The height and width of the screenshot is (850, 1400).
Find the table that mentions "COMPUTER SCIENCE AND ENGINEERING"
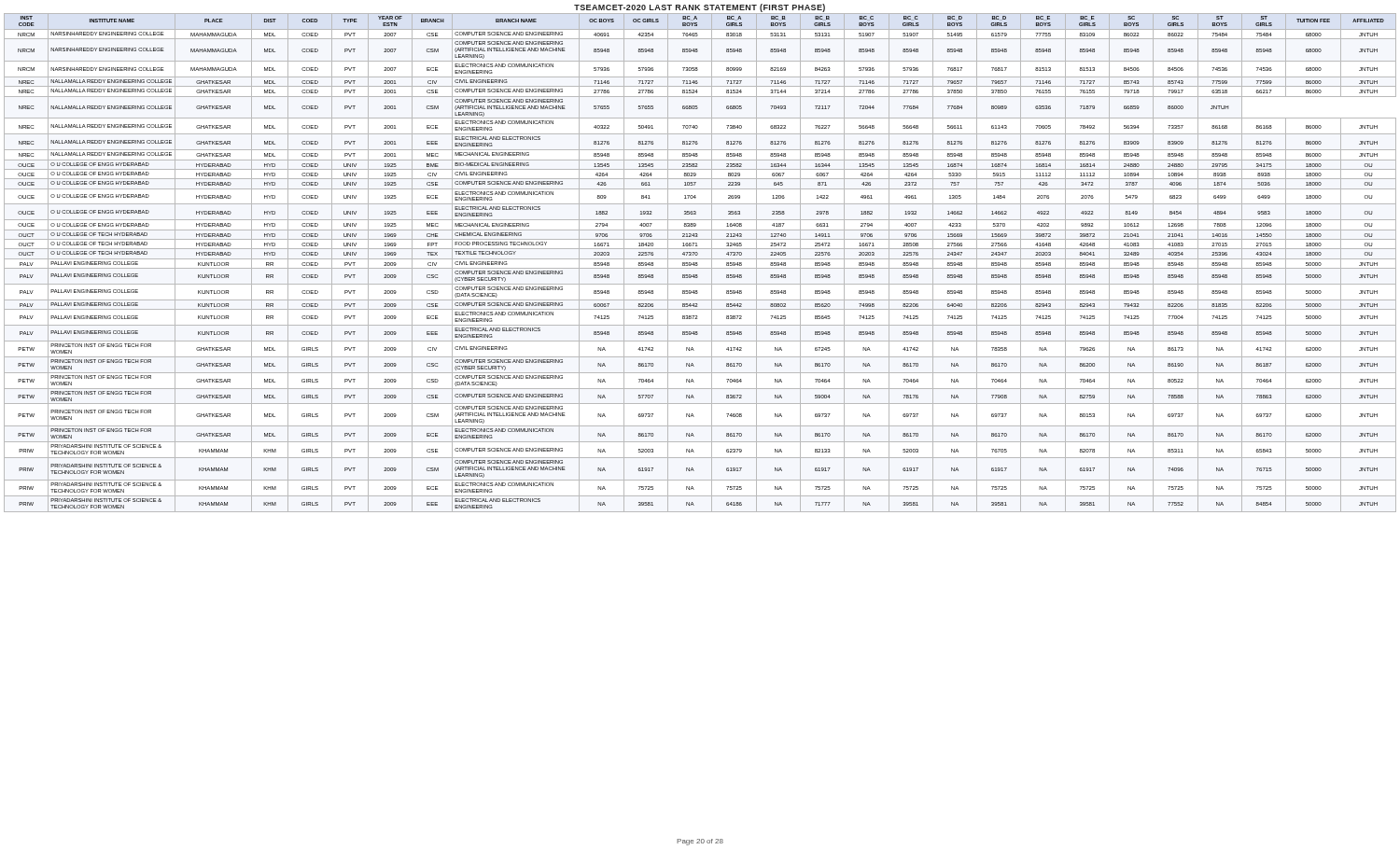click(700, 263)
